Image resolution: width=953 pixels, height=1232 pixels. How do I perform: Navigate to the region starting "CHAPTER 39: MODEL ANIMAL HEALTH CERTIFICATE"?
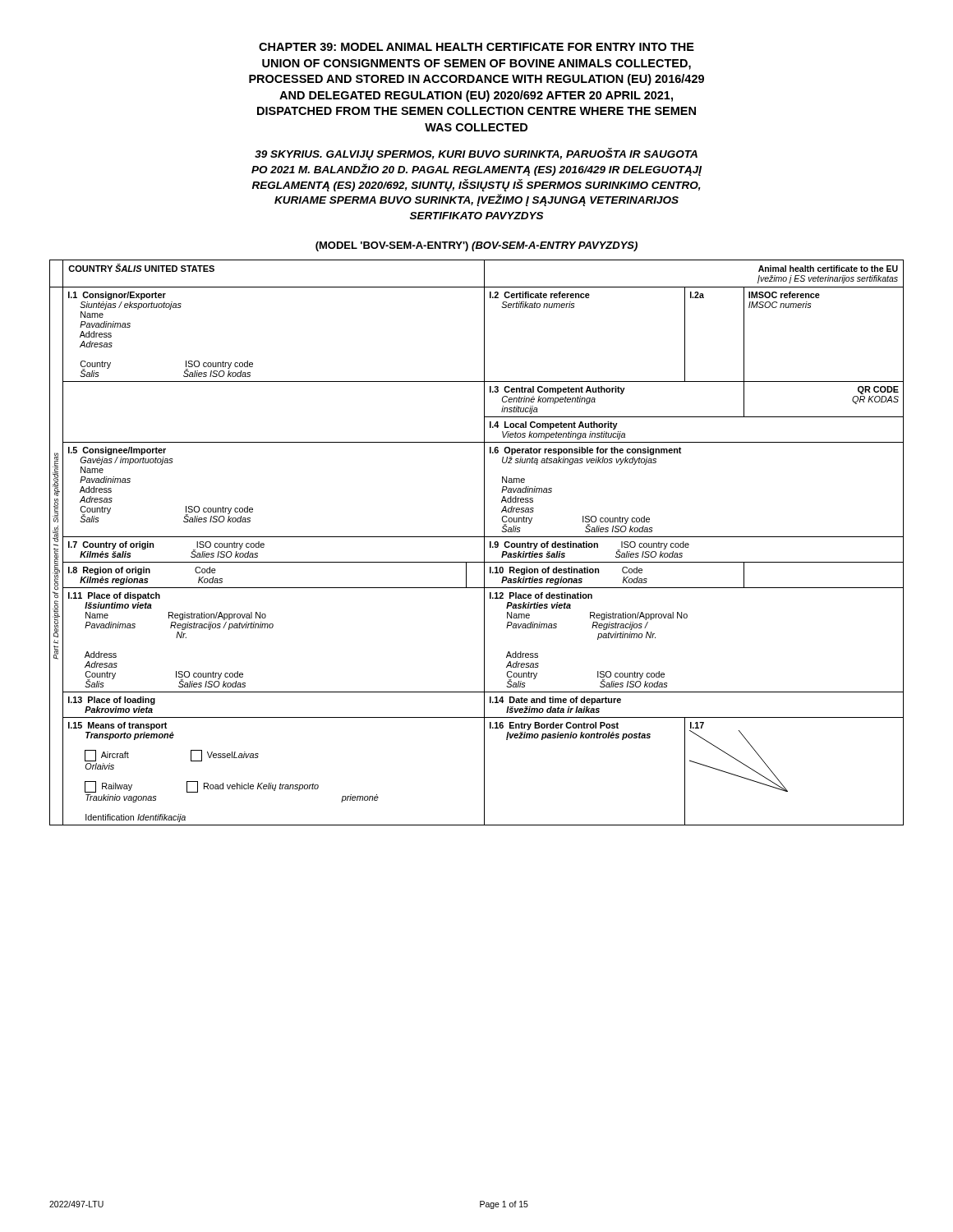(x=476, y=132)
